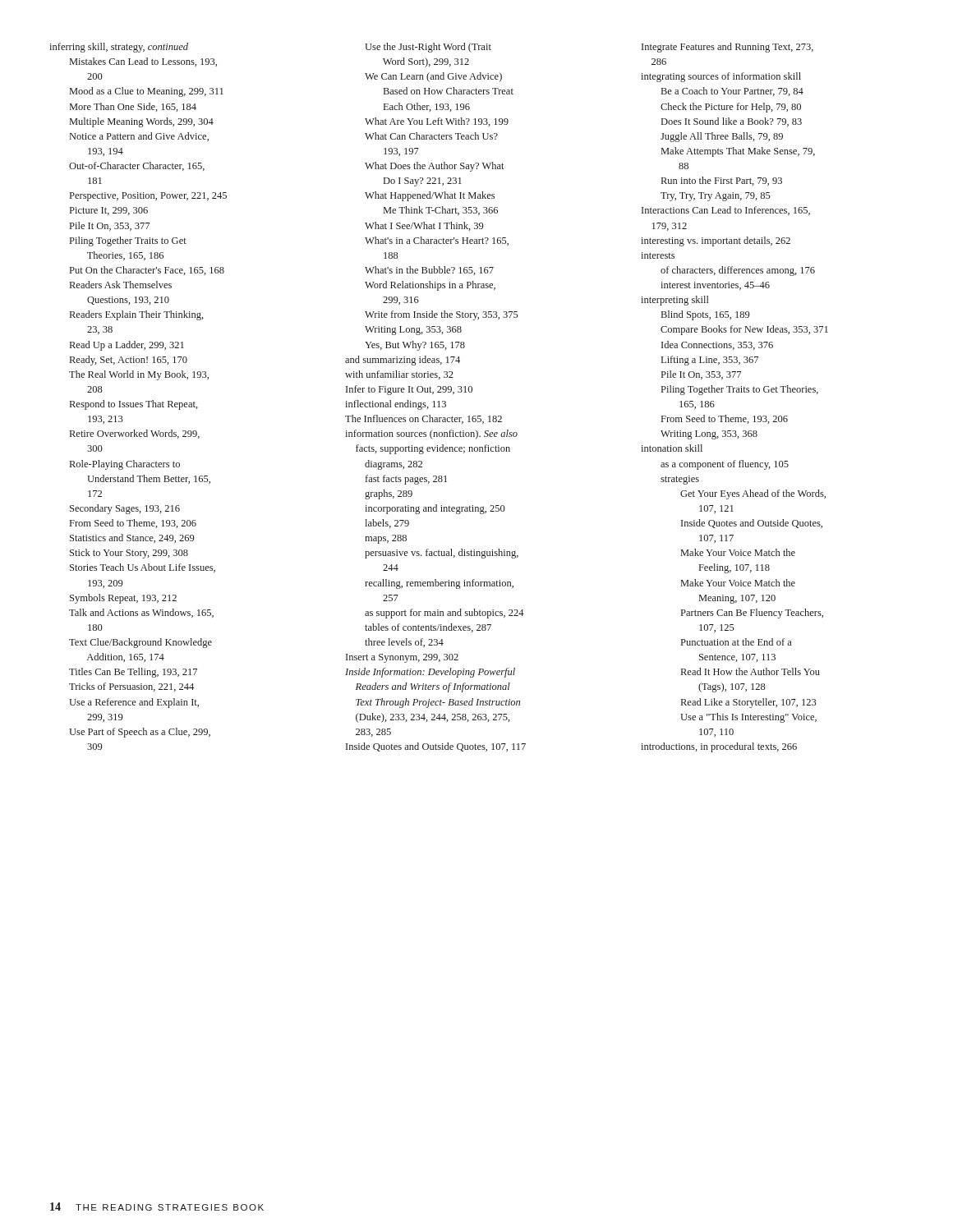Locate the list item that says "Integrate Features and Running Text,"
The image size is (953, 1232).
776,54
